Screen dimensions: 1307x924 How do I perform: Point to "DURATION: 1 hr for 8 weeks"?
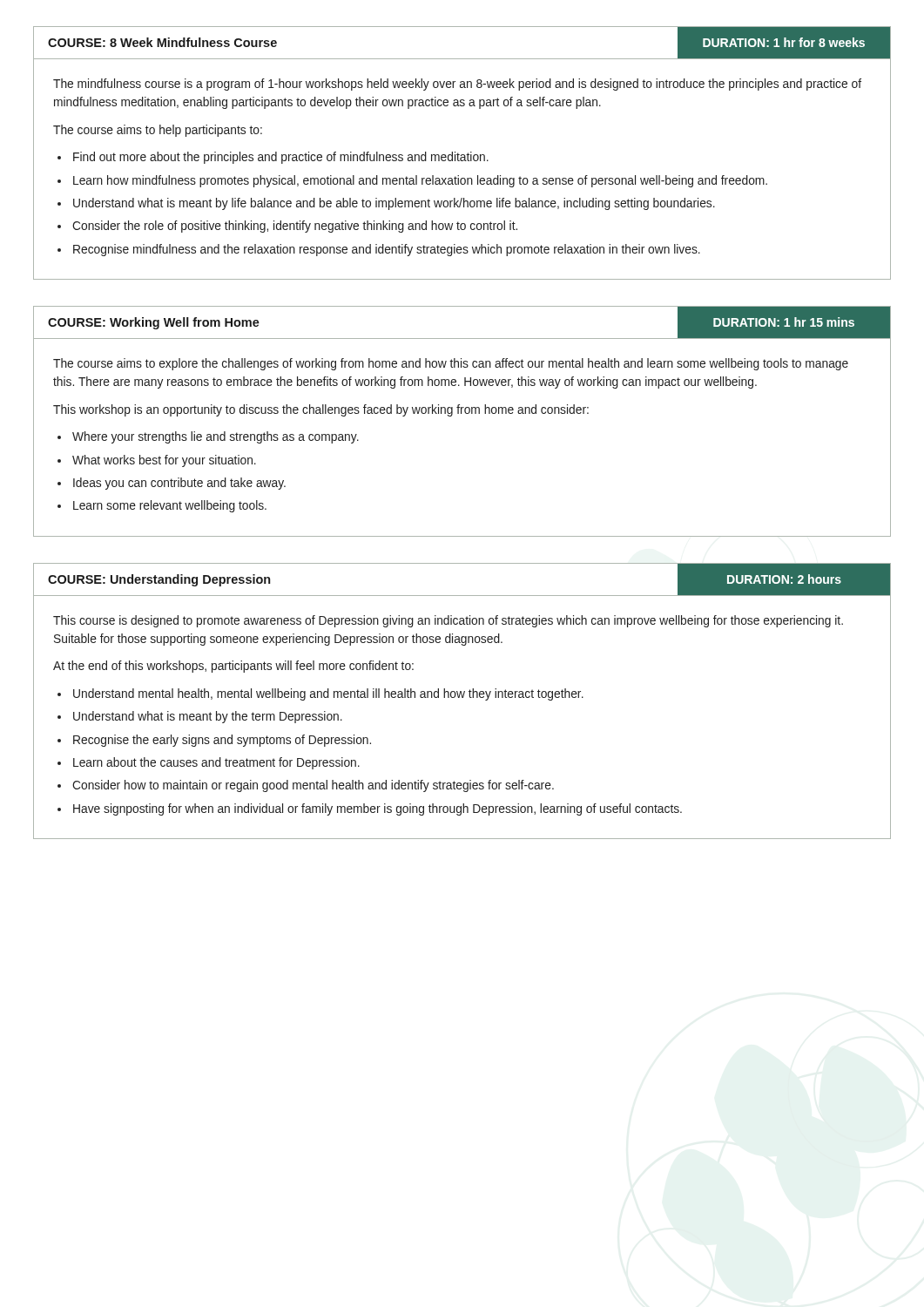(784, 43)
